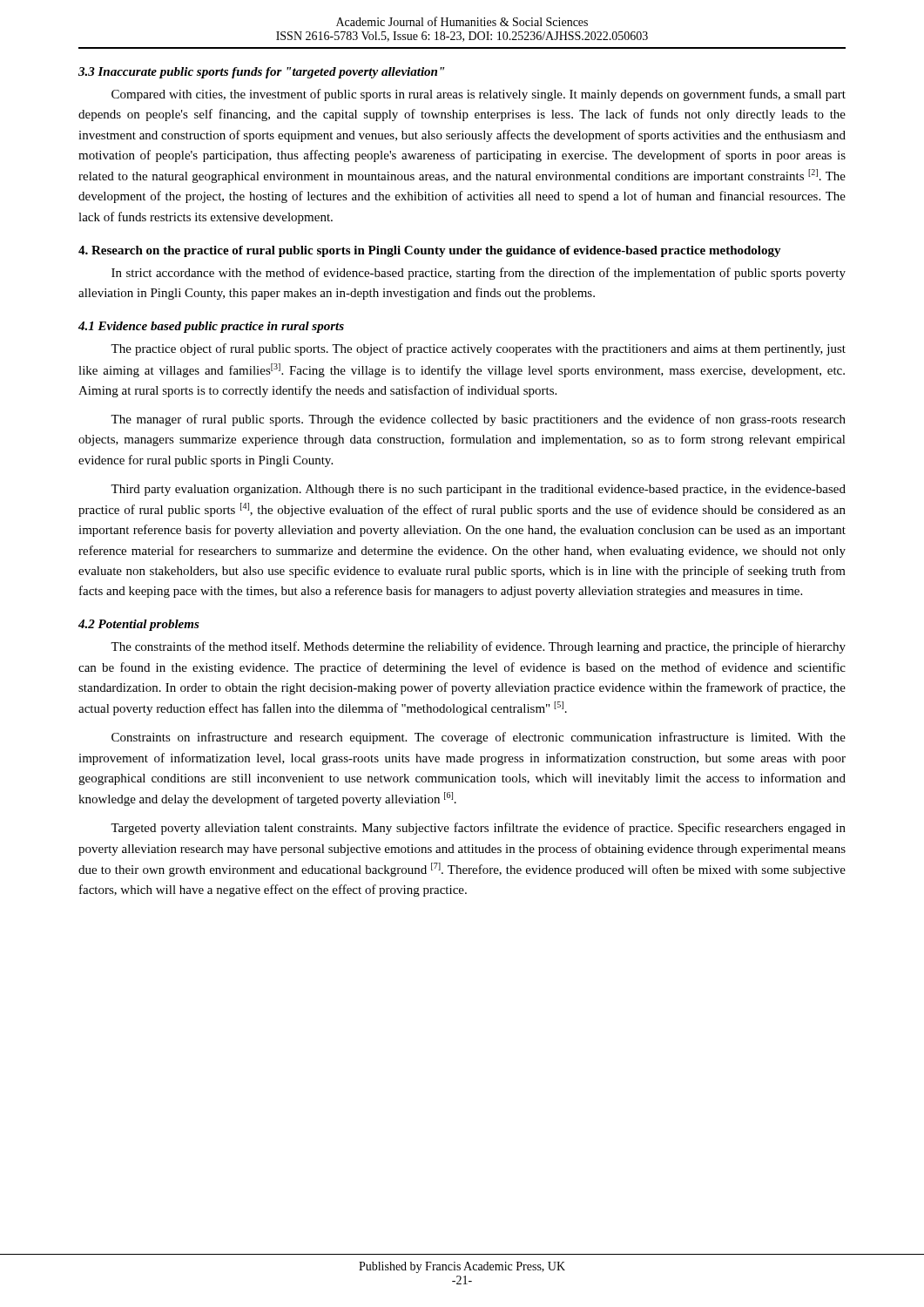Select the passage starting "The manager of rural public"
924x1307 pixels.
click(x=462, y=440)
